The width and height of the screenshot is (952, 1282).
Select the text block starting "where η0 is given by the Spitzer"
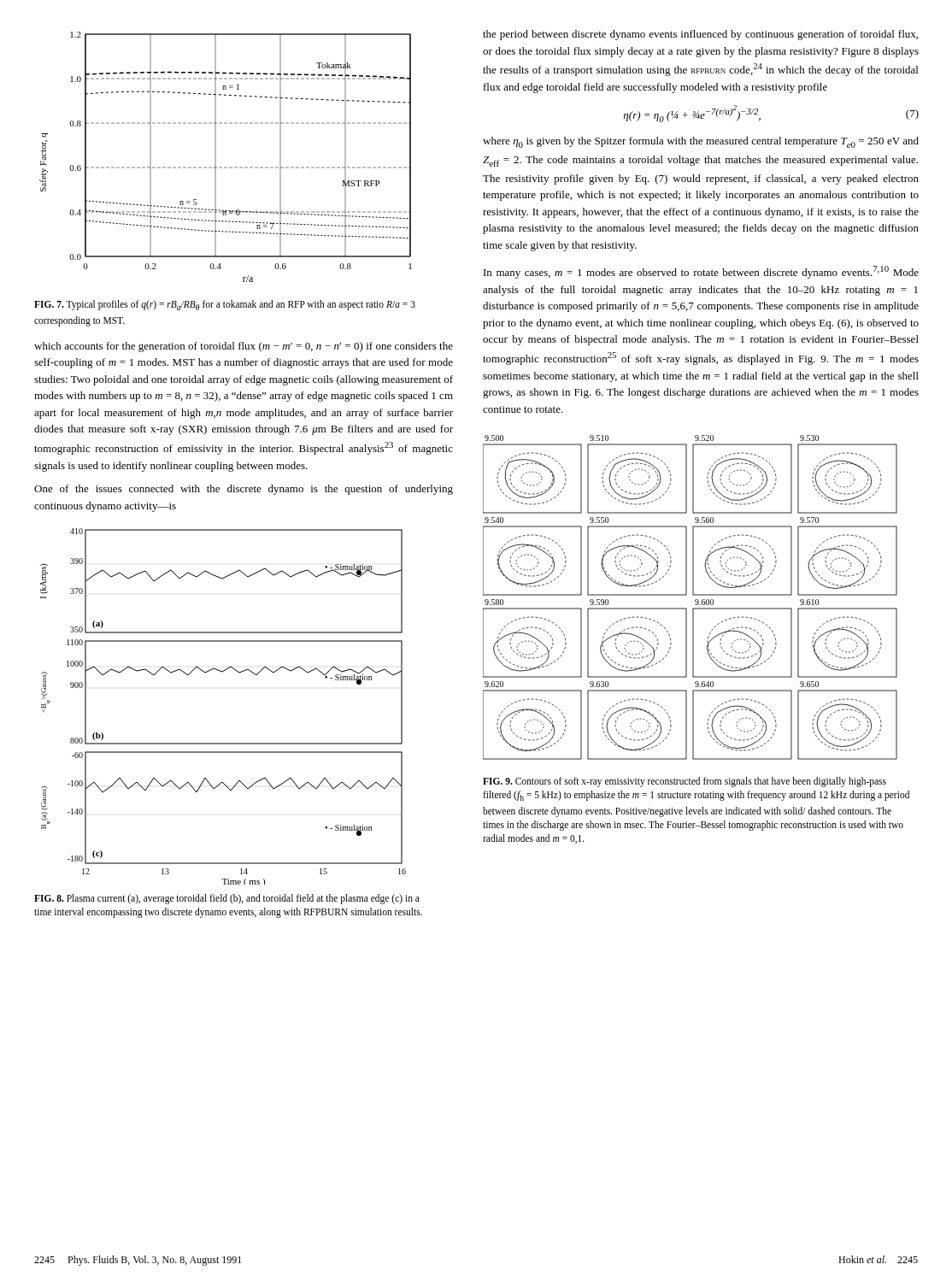pos(701,192)
